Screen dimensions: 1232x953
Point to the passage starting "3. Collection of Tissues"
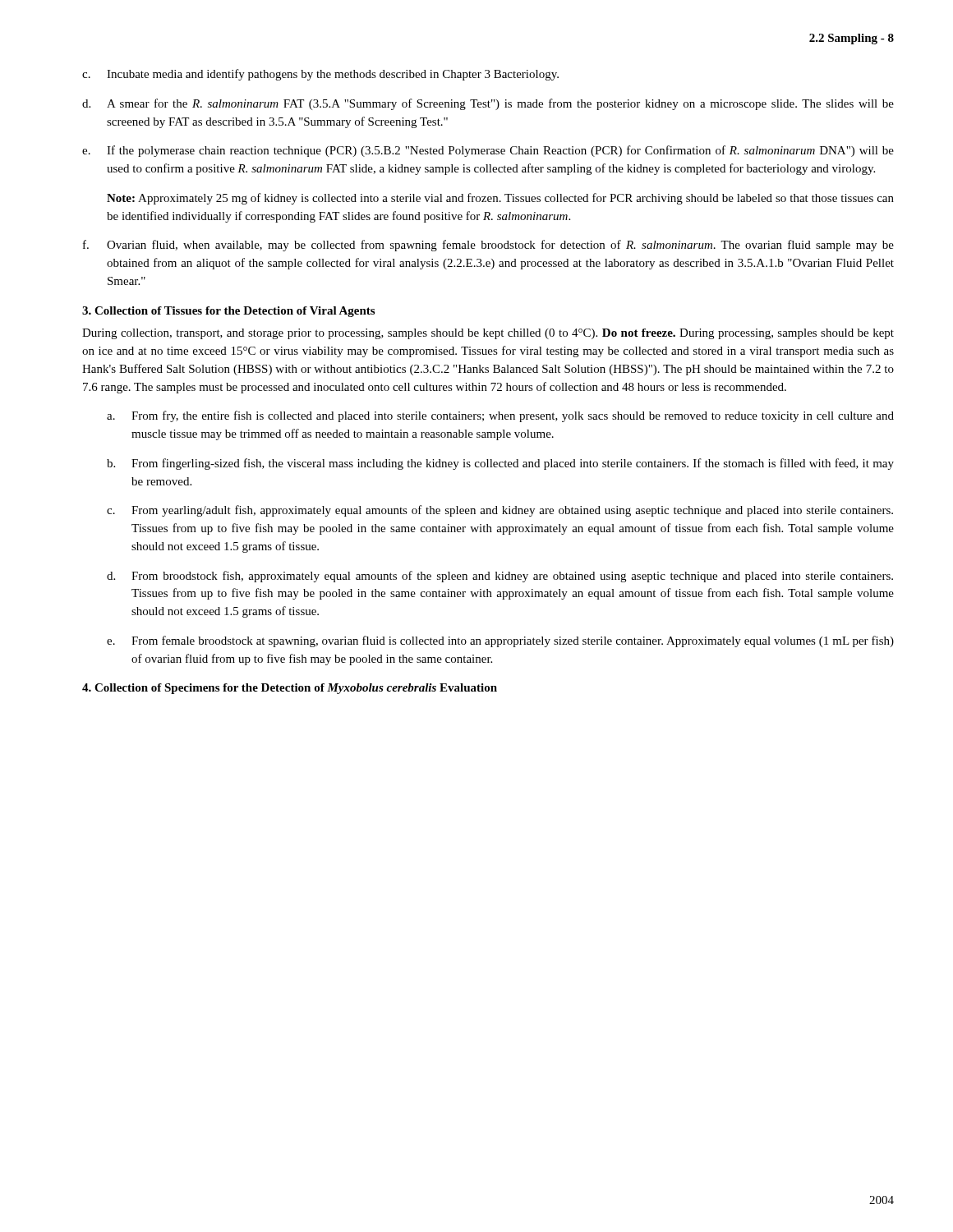pos(229,310)
